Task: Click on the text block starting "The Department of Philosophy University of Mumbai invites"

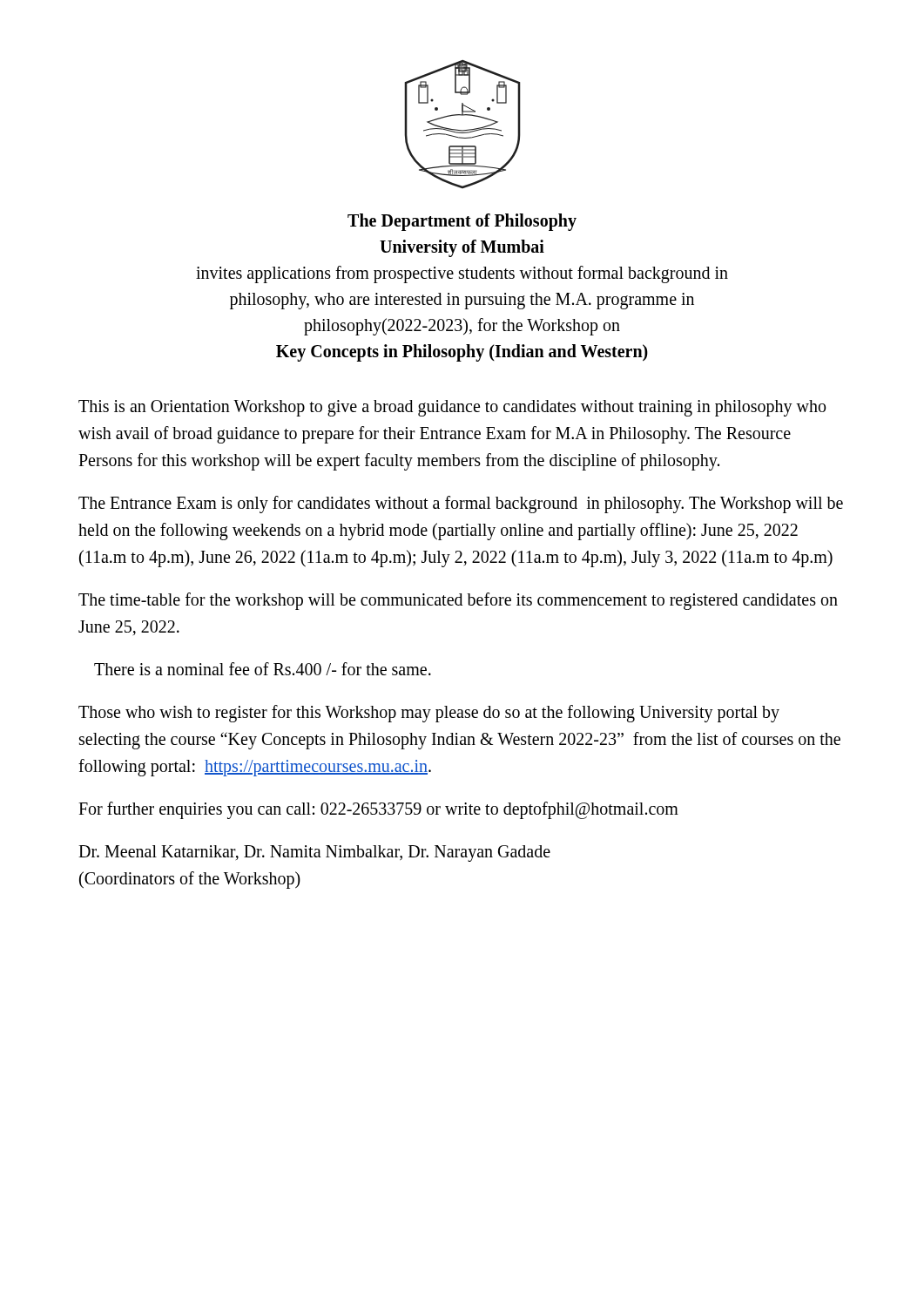Action: click(462, 286)
